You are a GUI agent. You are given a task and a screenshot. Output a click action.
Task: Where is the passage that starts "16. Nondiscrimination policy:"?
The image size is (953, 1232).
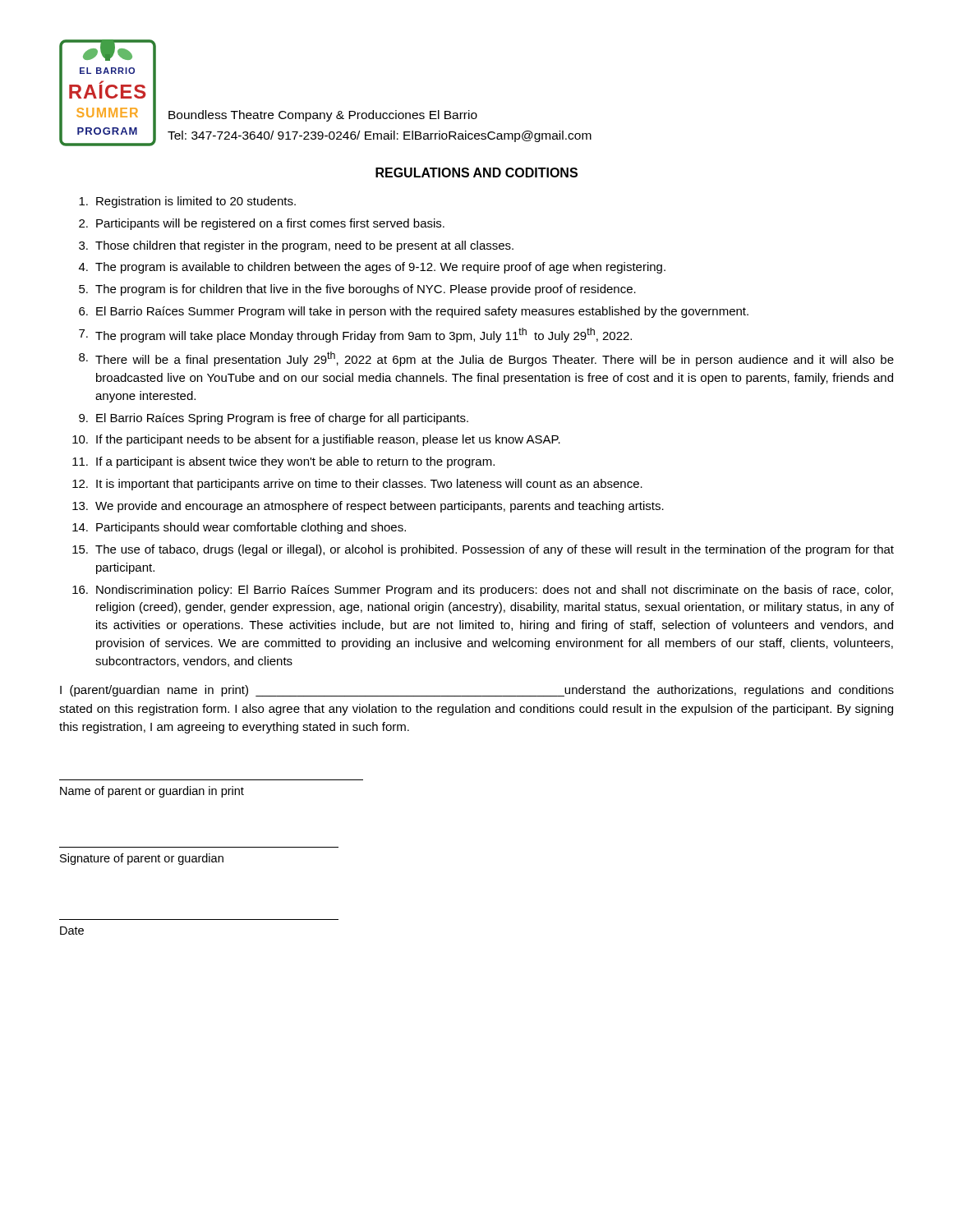(x=476, y=625)
